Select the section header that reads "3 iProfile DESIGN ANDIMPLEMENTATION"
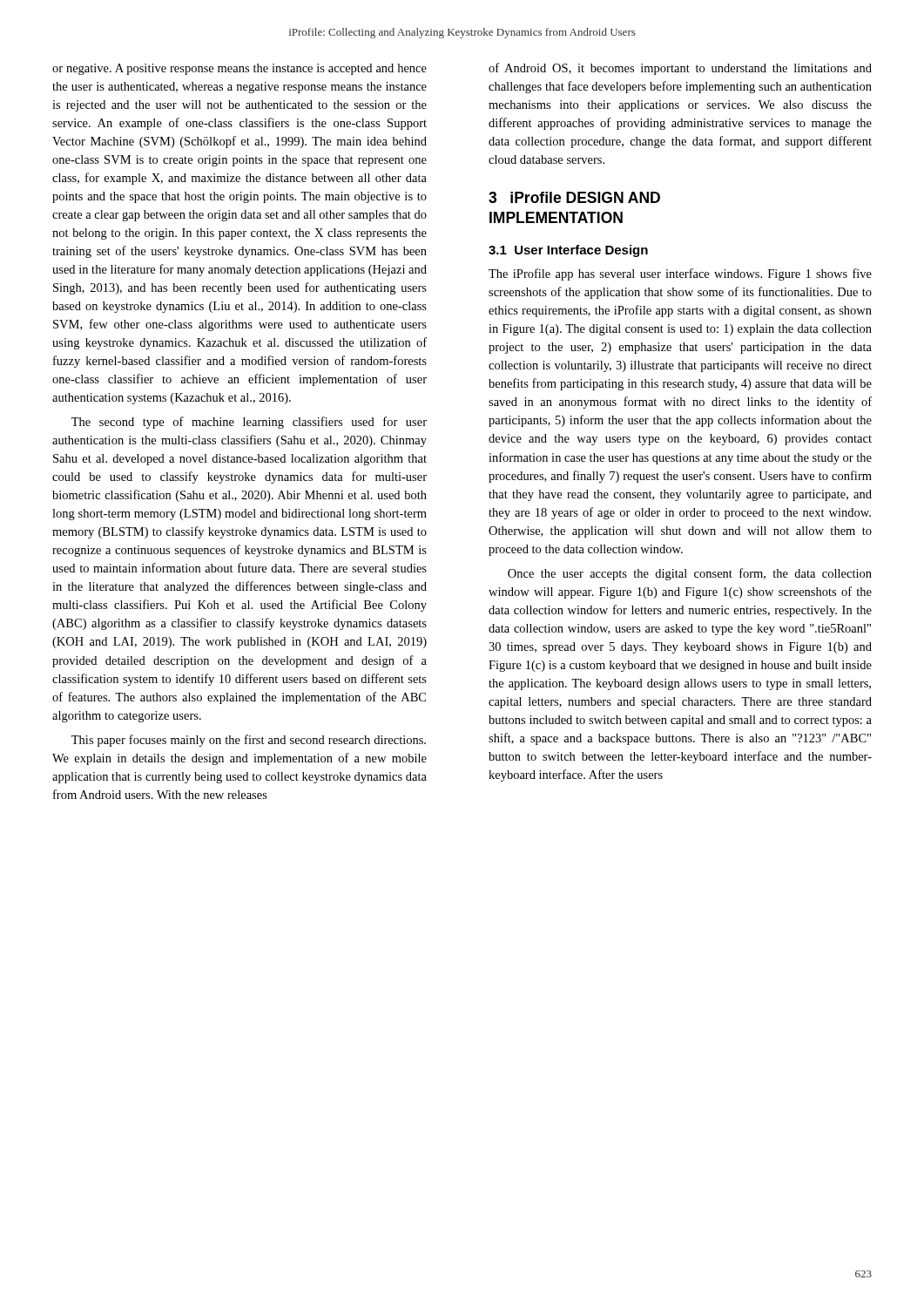 click(x=575, y=208)
